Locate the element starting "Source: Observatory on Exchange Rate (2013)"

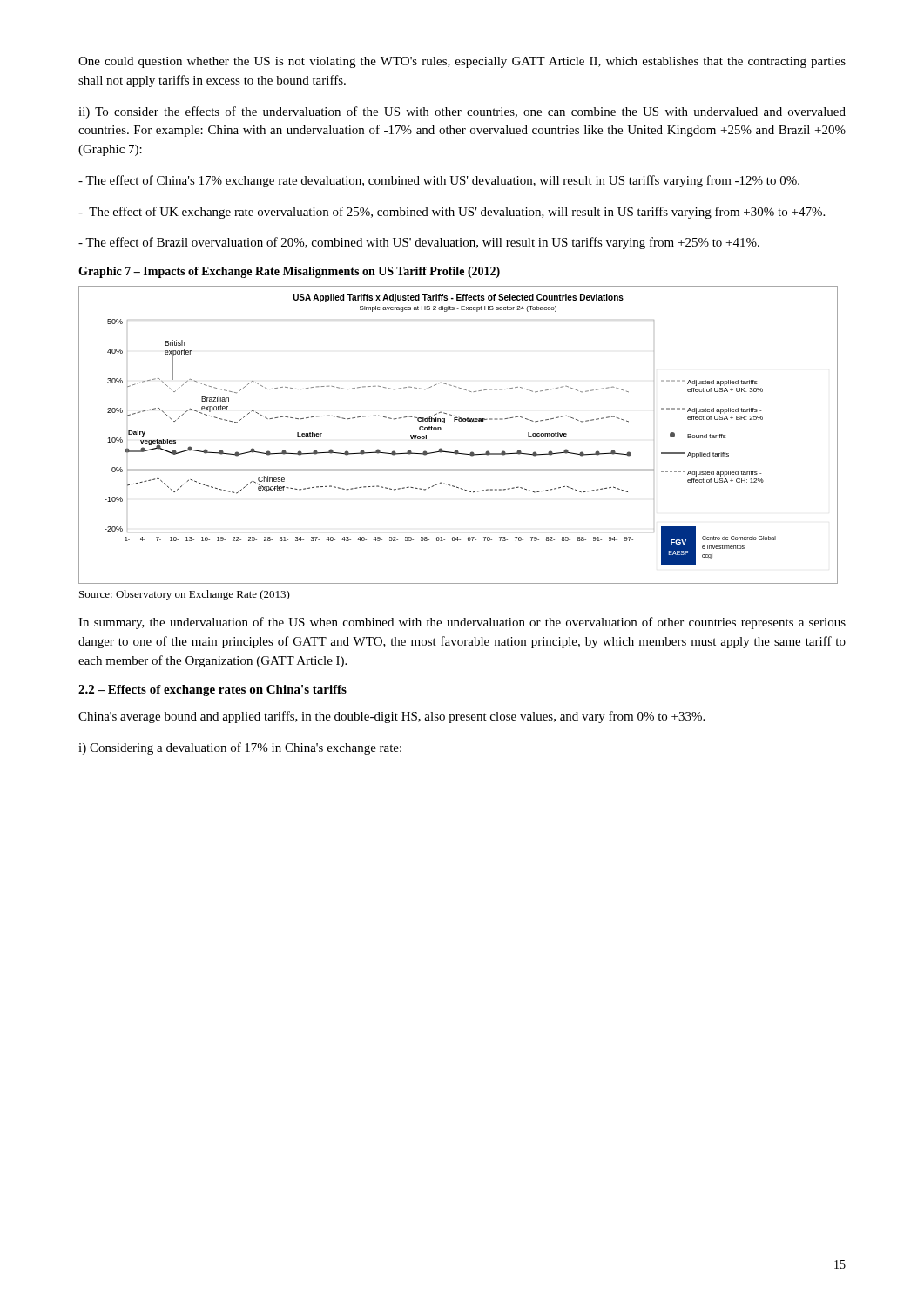pos(184,594)
